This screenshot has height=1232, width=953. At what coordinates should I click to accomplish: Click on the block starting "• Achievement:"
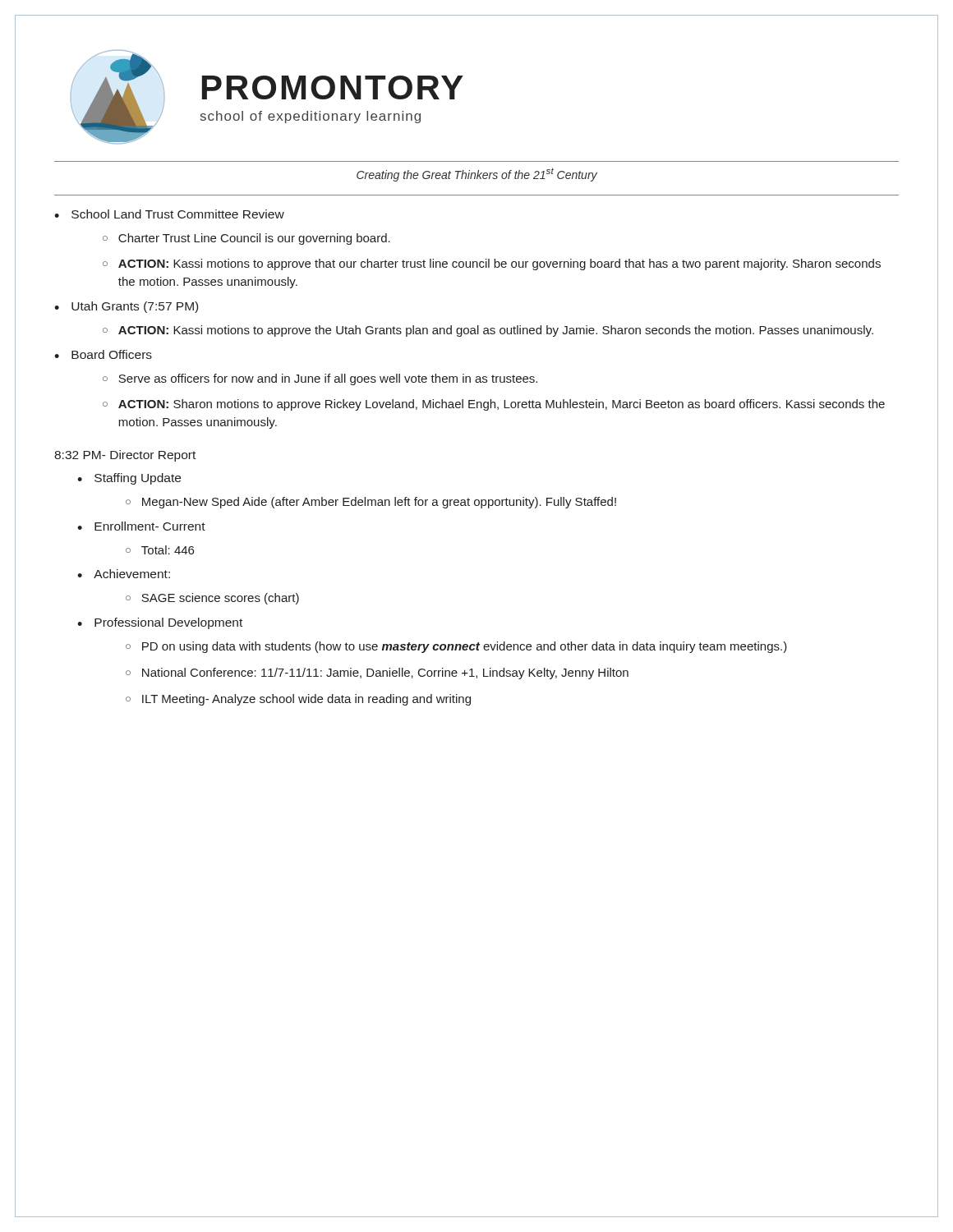tap(124, 576)
